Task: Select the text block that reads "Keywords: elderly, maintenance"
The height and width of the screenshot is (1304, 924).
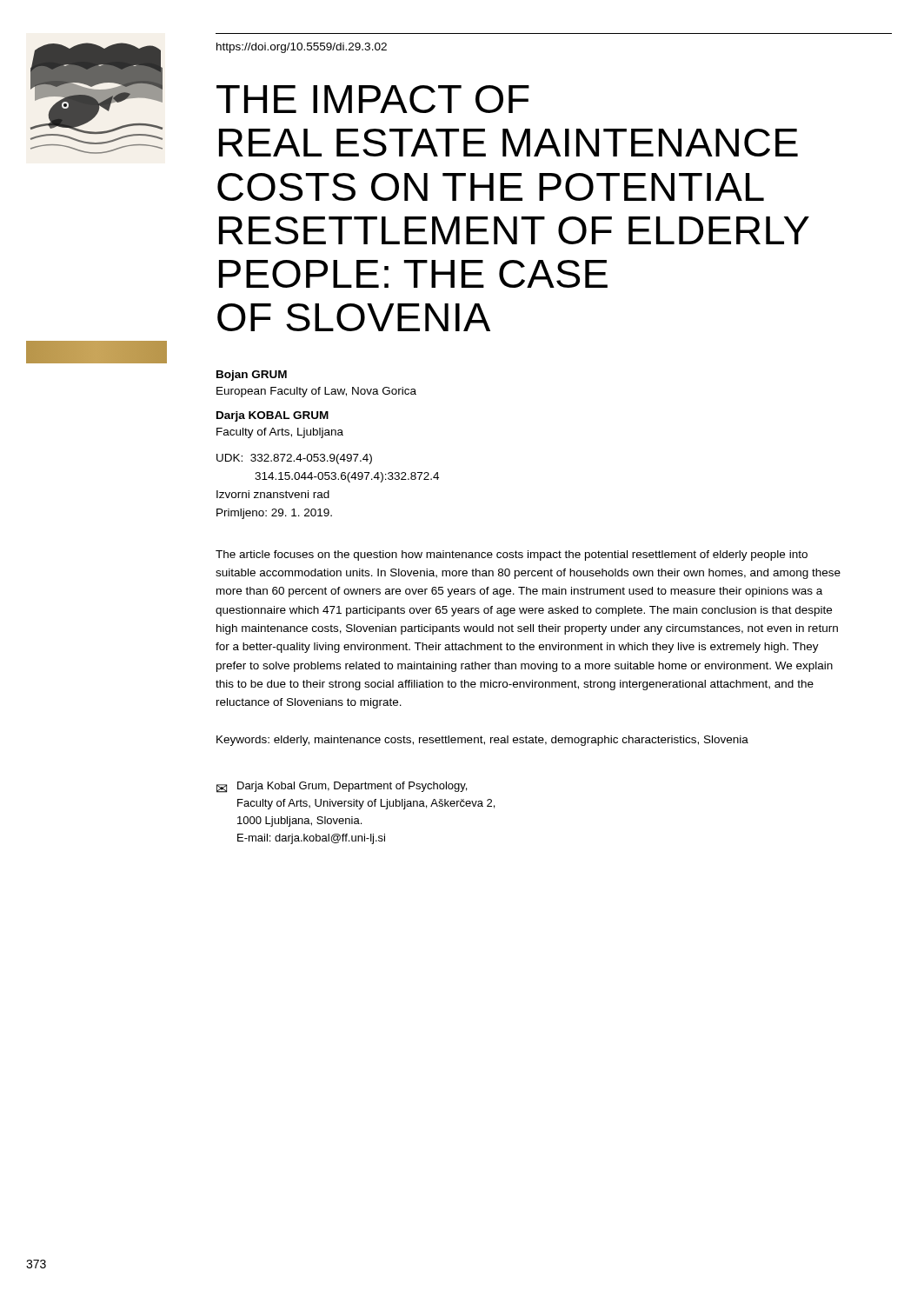Action: [x=482, y=739]
